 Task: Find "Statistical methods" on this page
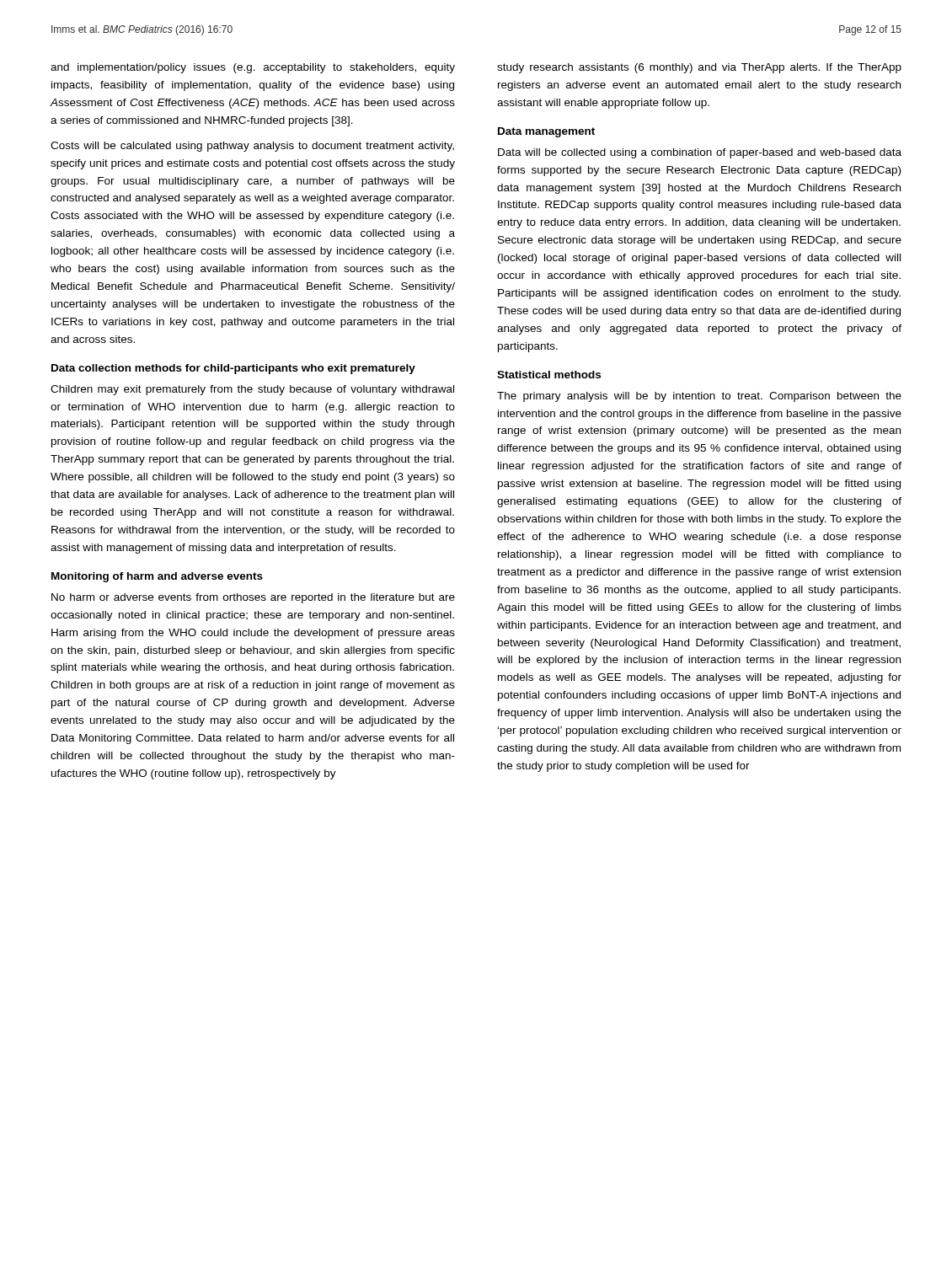click(x=549, y=374)
